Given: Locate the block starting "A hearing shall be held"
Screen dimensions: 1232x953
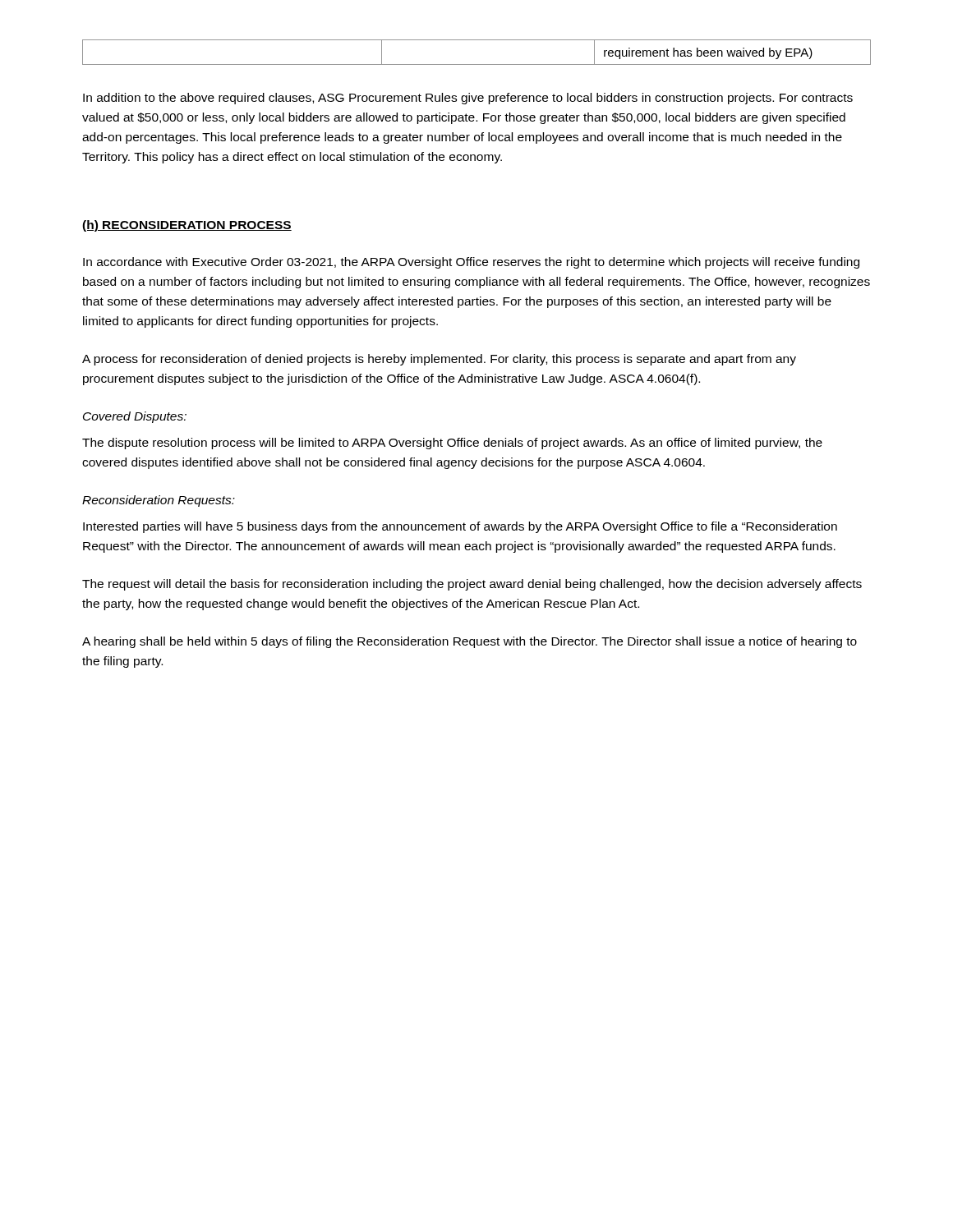Looking at the screenshot, I should 470,651.
